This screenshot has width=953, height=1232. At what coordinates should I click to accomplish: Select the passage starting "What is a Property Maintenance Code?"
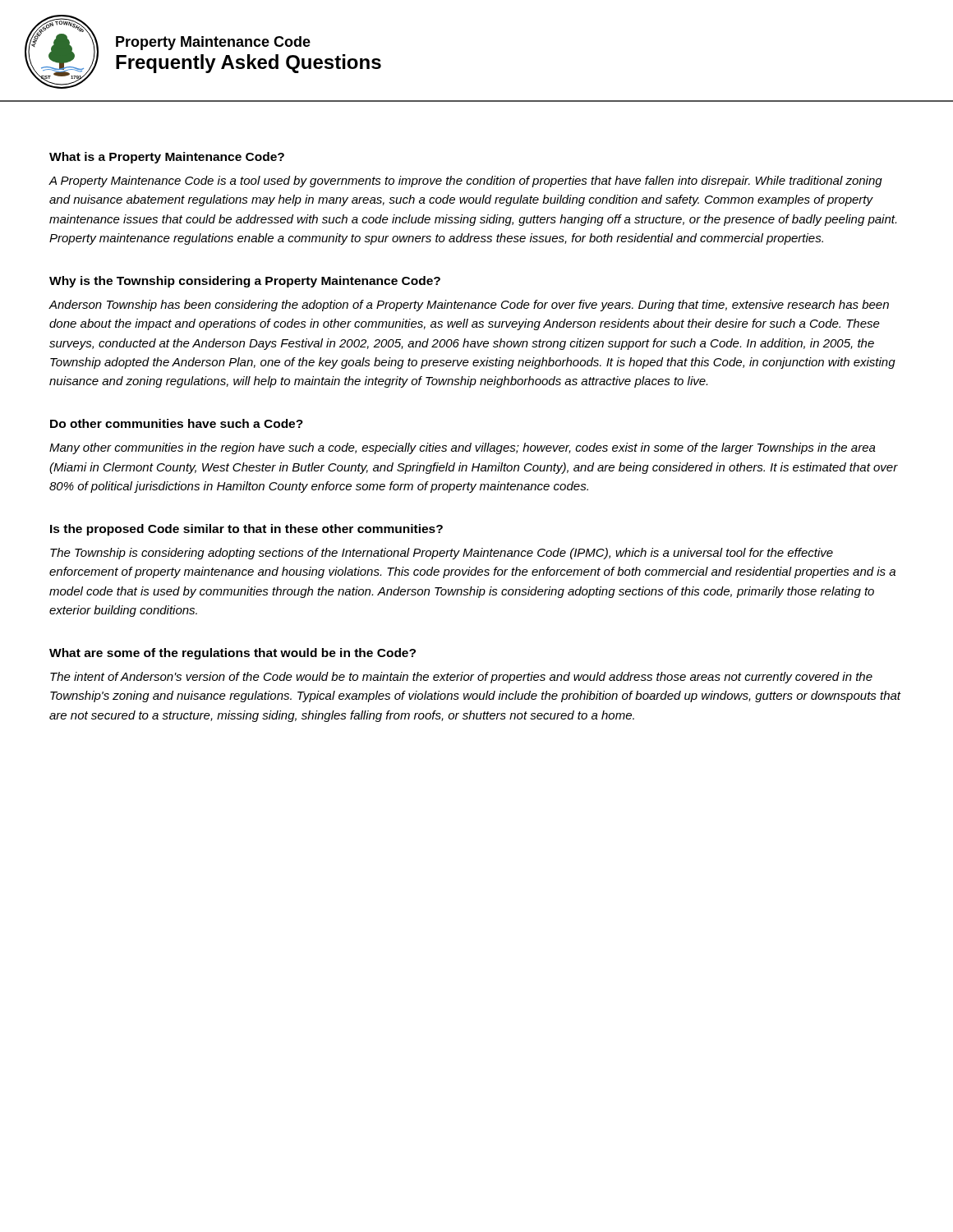[167, 156]
